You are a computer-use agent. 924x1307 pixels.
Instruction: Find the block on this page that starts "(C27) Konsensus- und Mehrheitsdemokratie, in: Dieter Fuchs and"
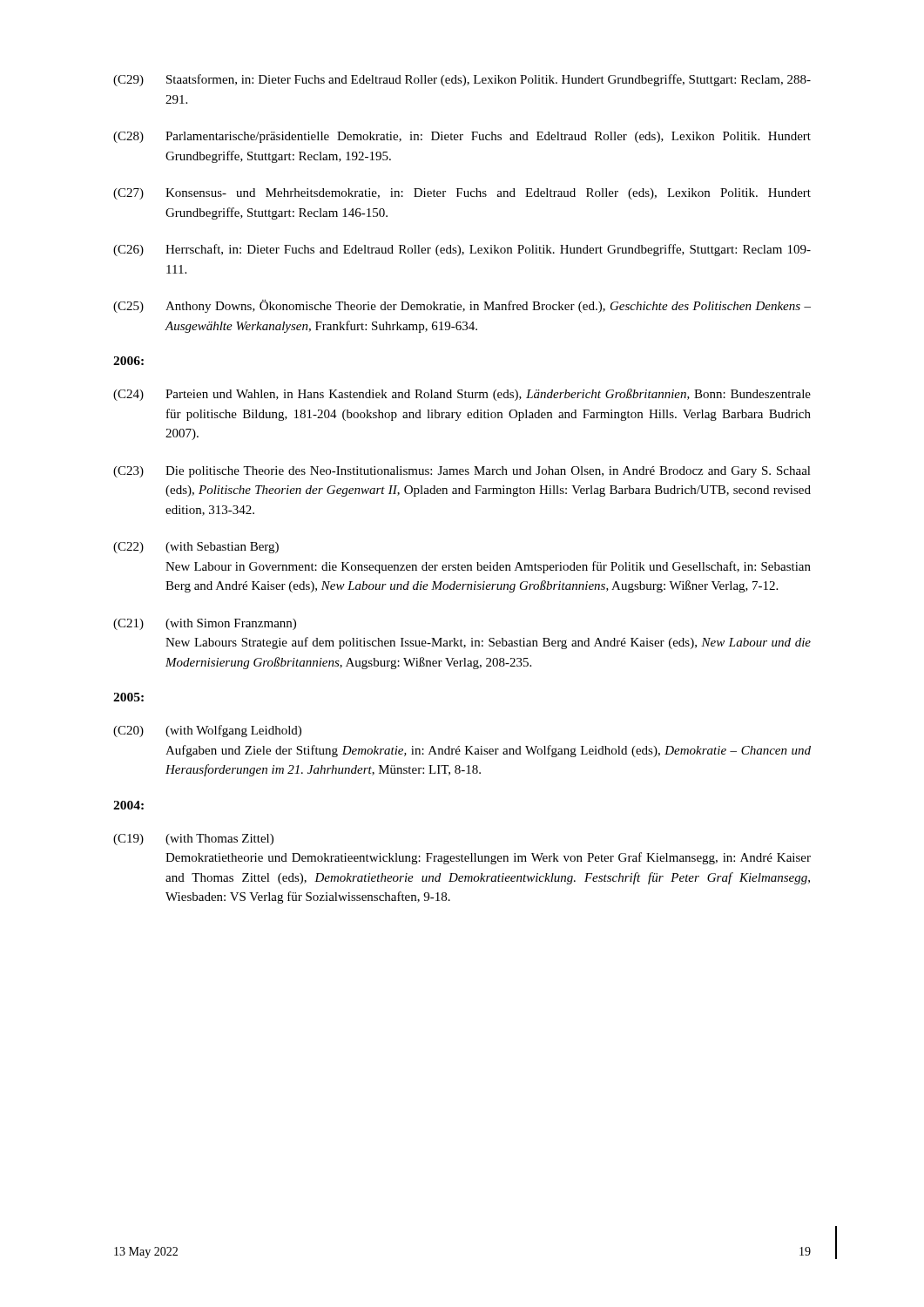462,203
